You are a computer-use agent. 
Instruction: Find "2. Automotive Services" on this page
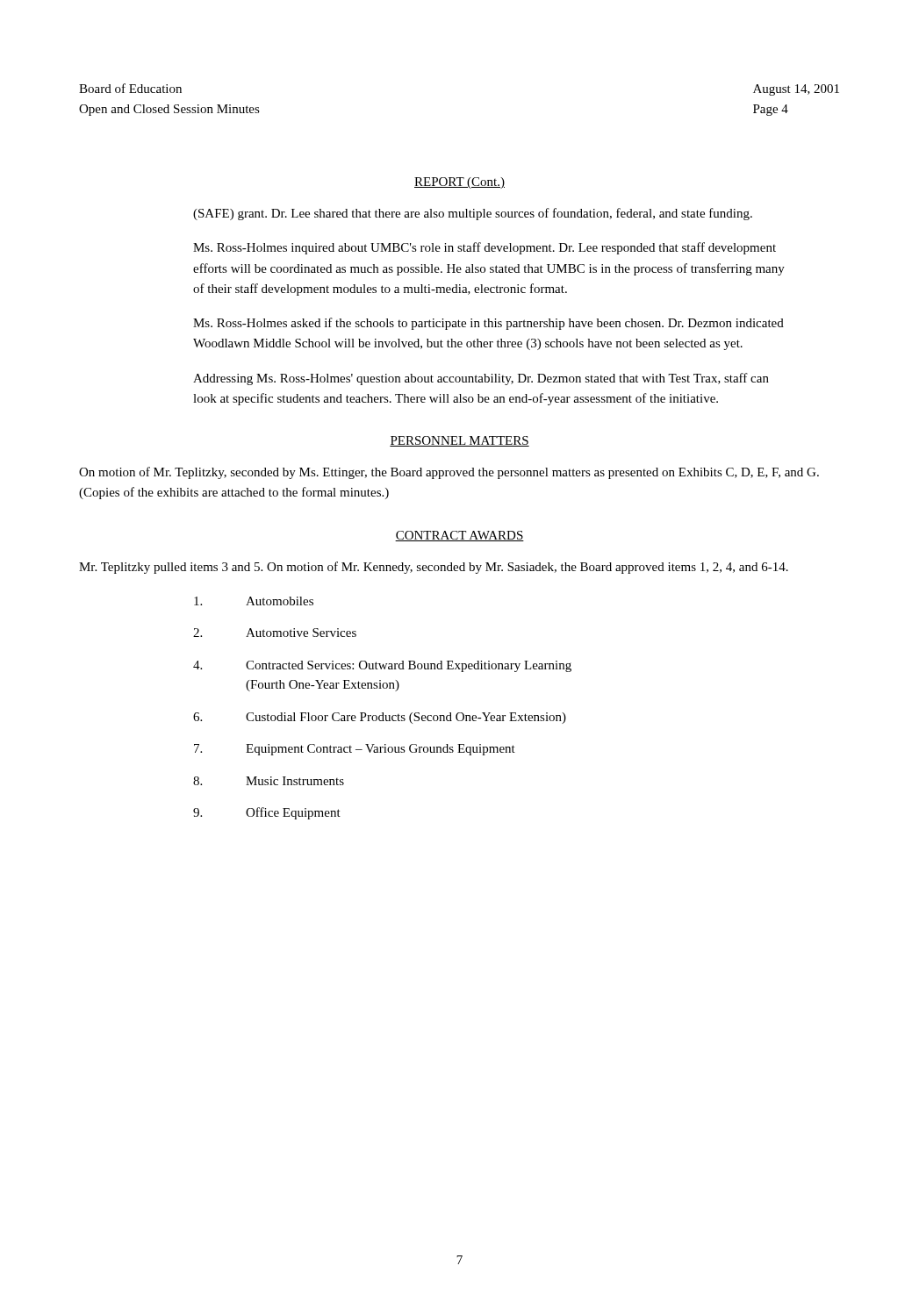[275, 633]
